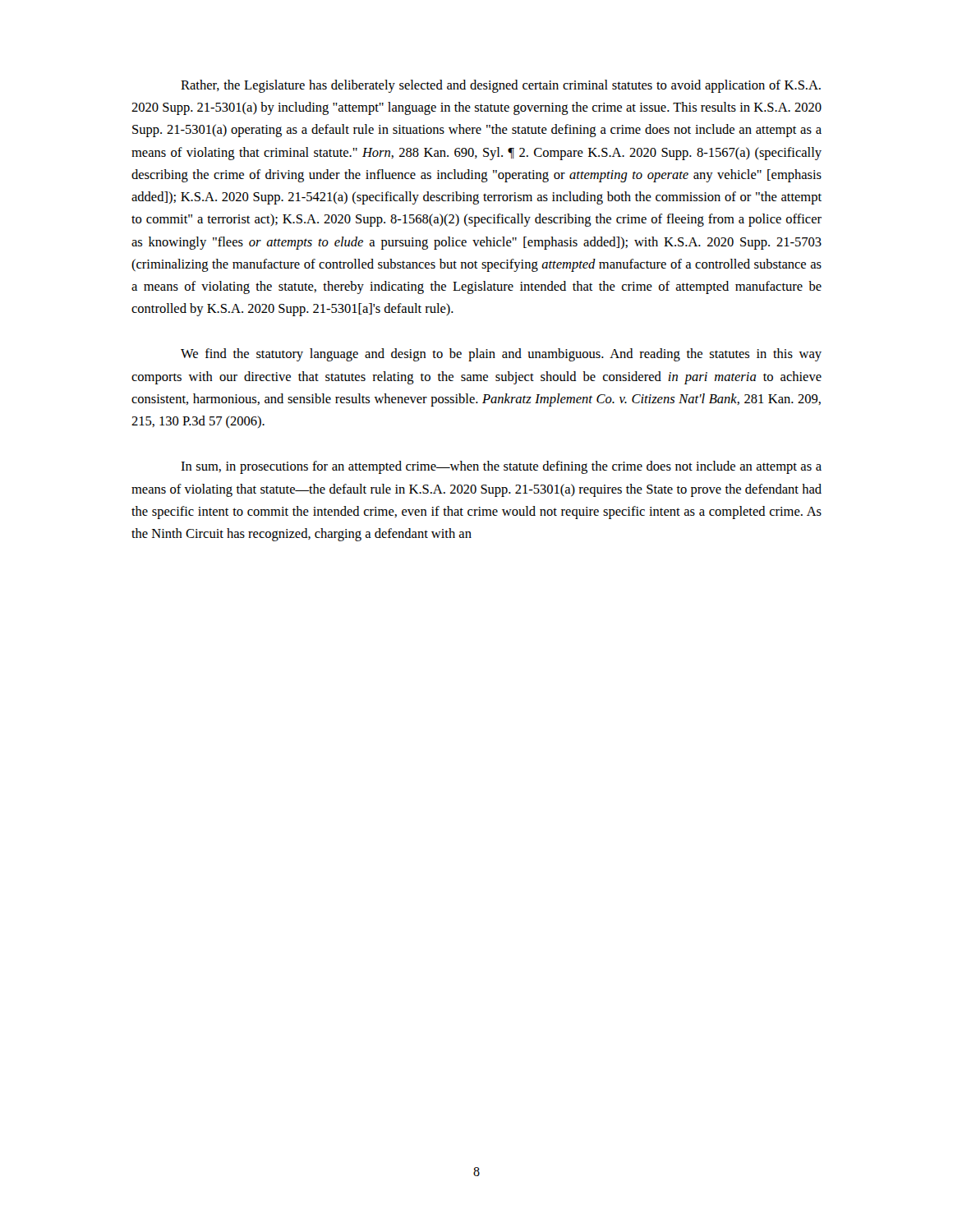
Task: Click on the region starting "In sum, in prosecutions for an attempted crime—when"
Action: pyautogui.click(x=476, y=500)
